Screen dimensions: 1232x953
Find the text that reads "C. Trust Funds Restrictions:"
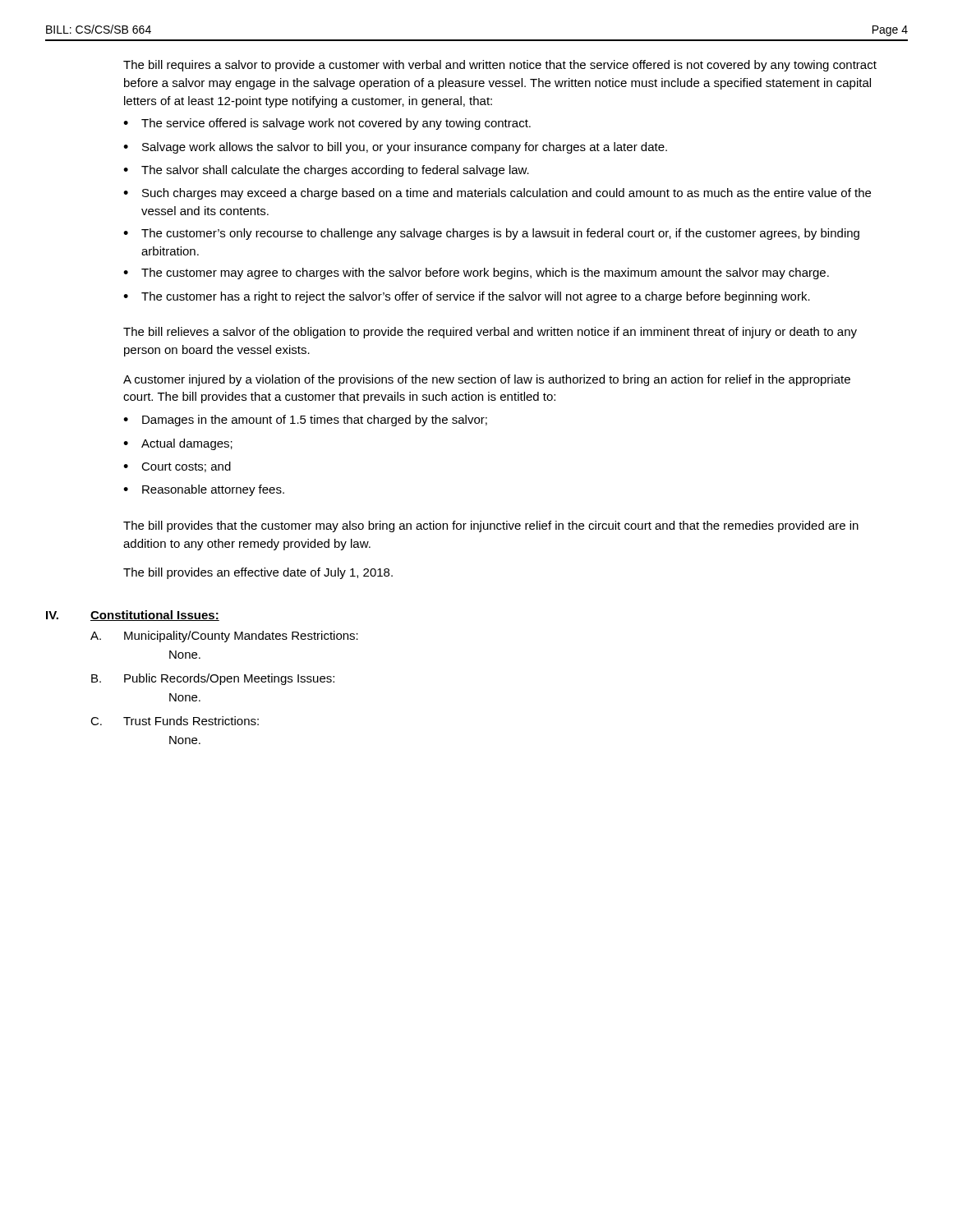(x=175, y=721)
